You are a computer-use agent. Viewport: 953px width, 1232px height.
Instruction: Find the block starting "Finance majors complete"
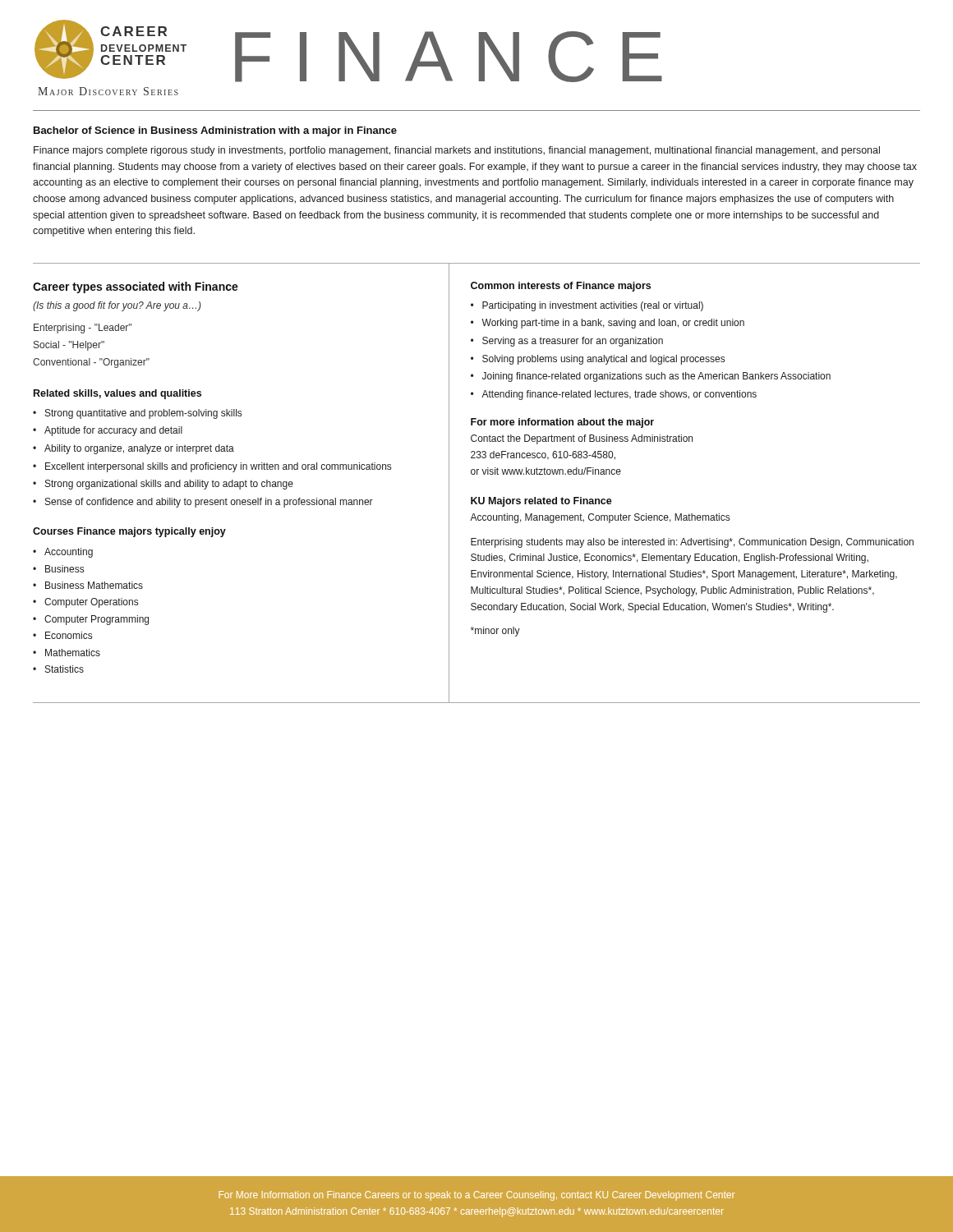click(x=475, y=191)
